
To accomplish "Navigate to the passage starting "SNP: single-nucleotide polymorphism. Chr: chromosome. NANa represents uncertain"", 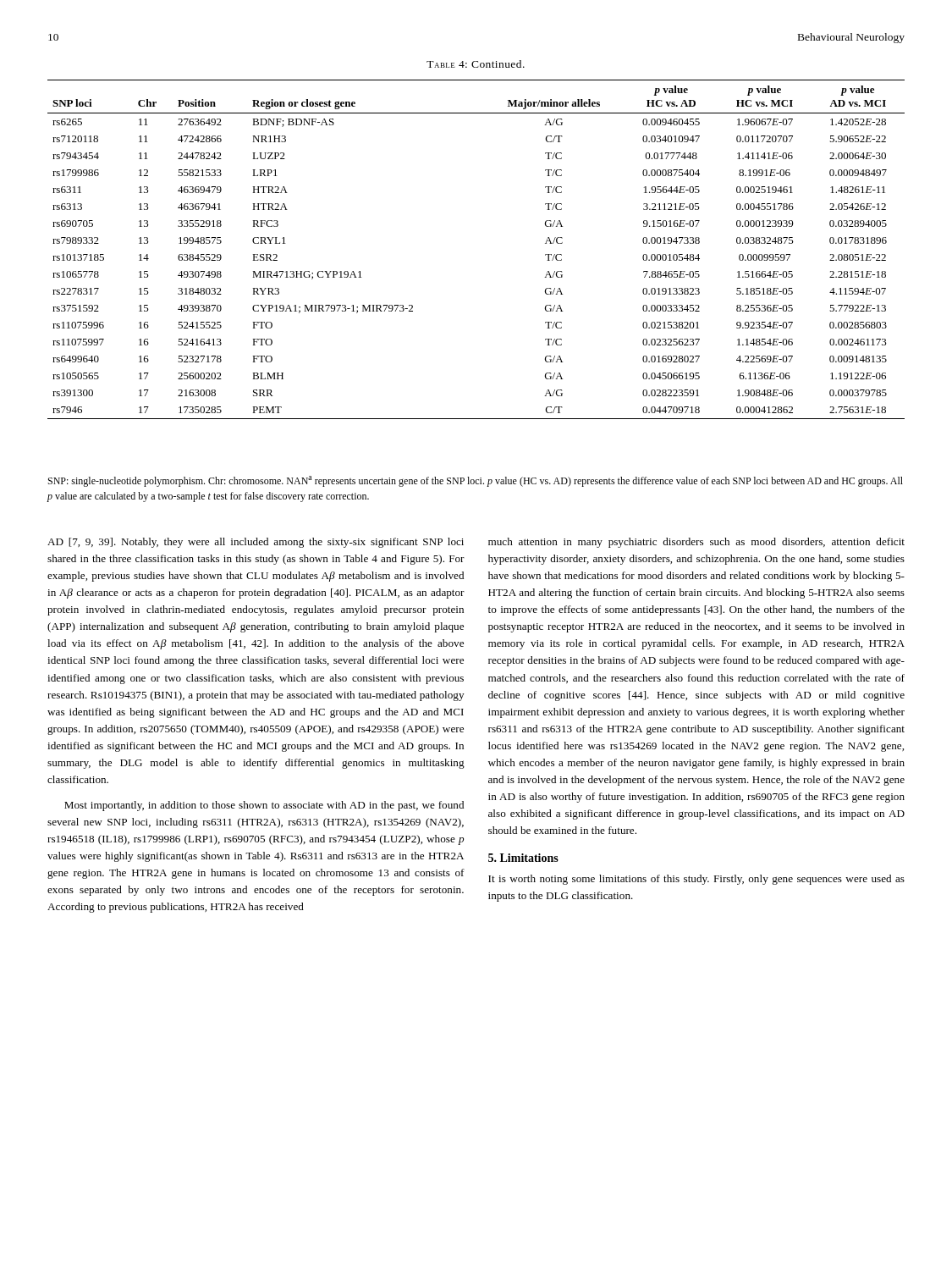I will click(475, 487).
